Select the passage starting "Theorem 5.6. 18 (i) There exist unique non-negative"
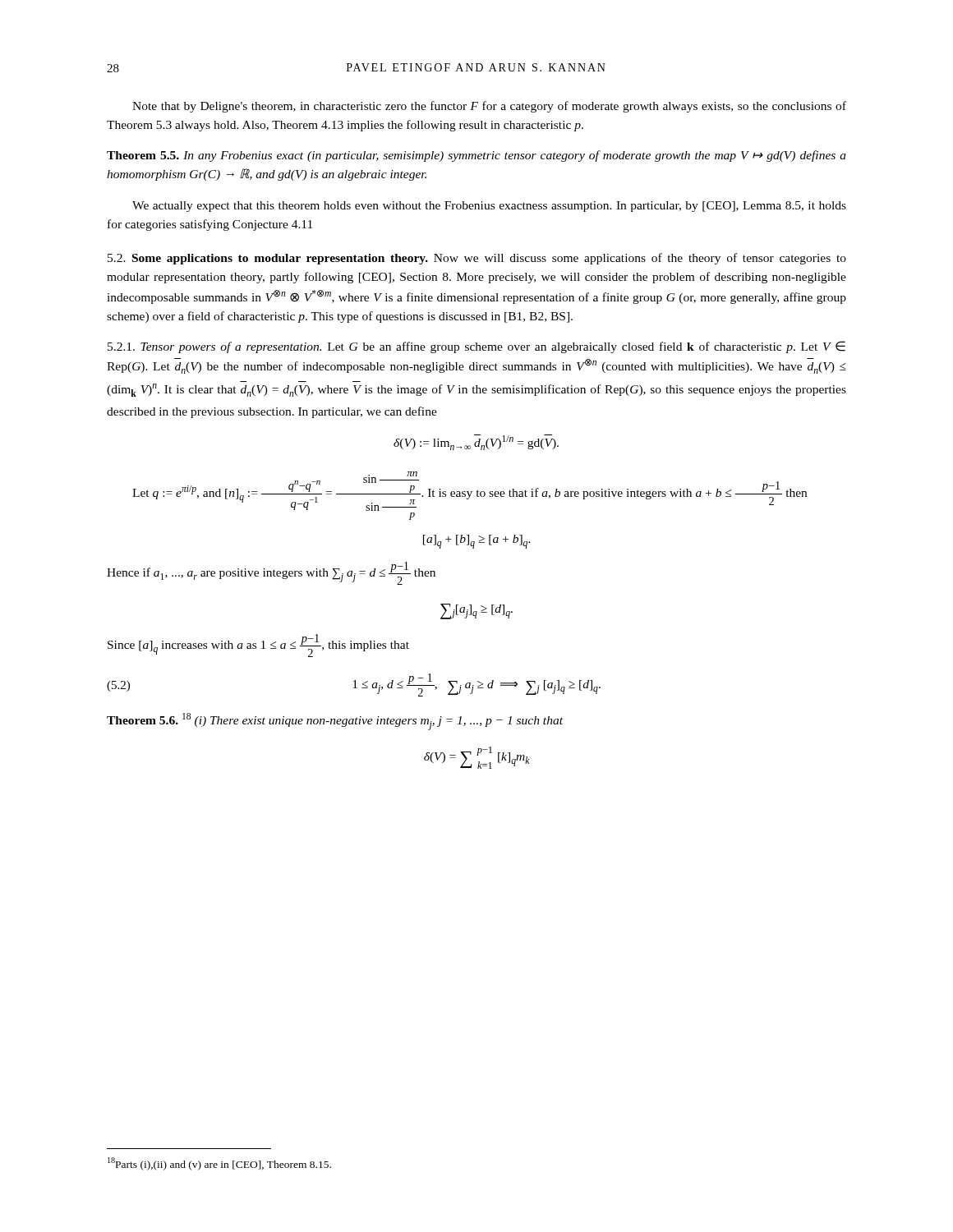This screenshot has width=953, height=1232. coord(476,721)
